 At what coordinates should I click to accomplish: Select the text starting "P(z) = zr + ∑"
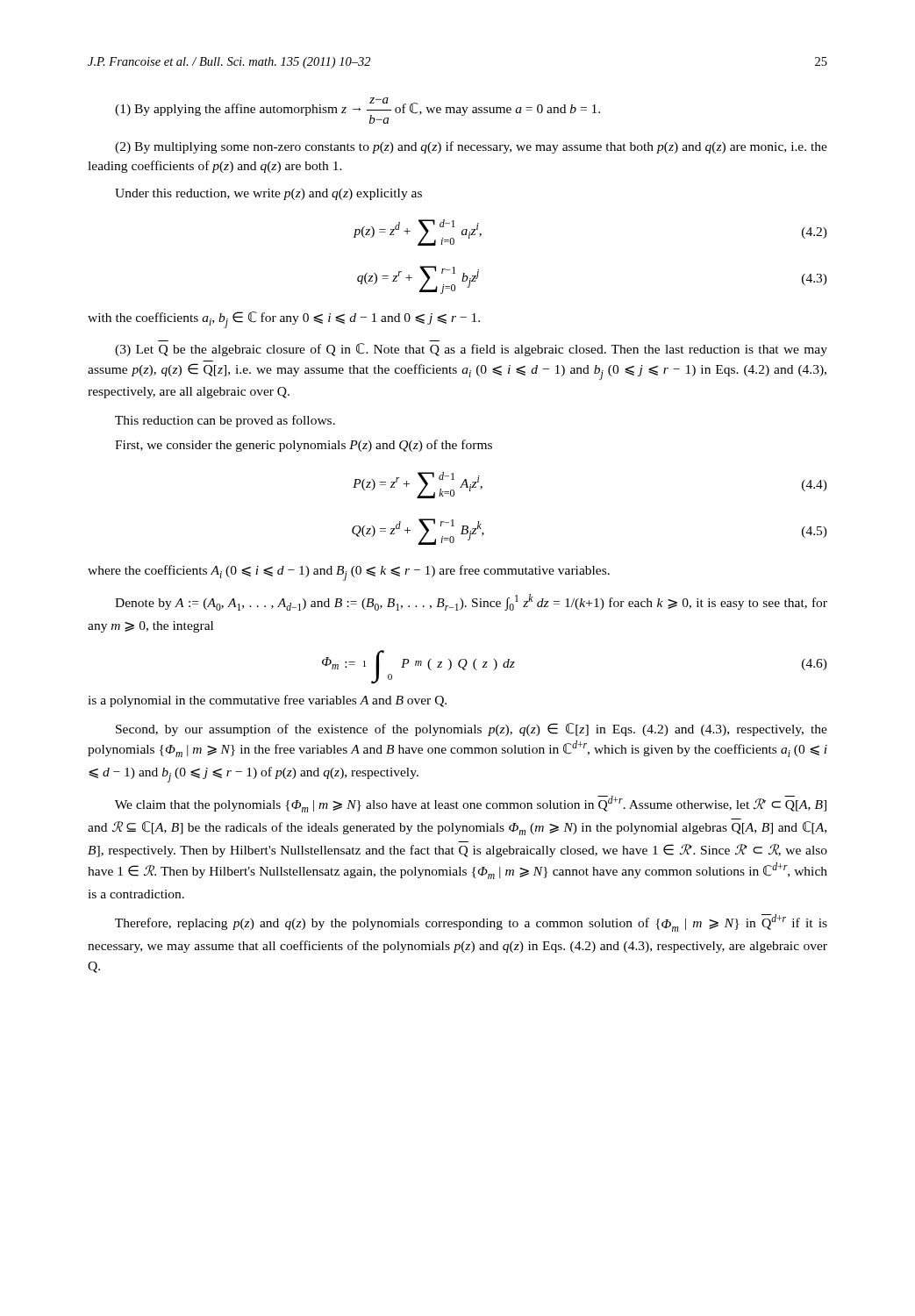coord(458,485)
